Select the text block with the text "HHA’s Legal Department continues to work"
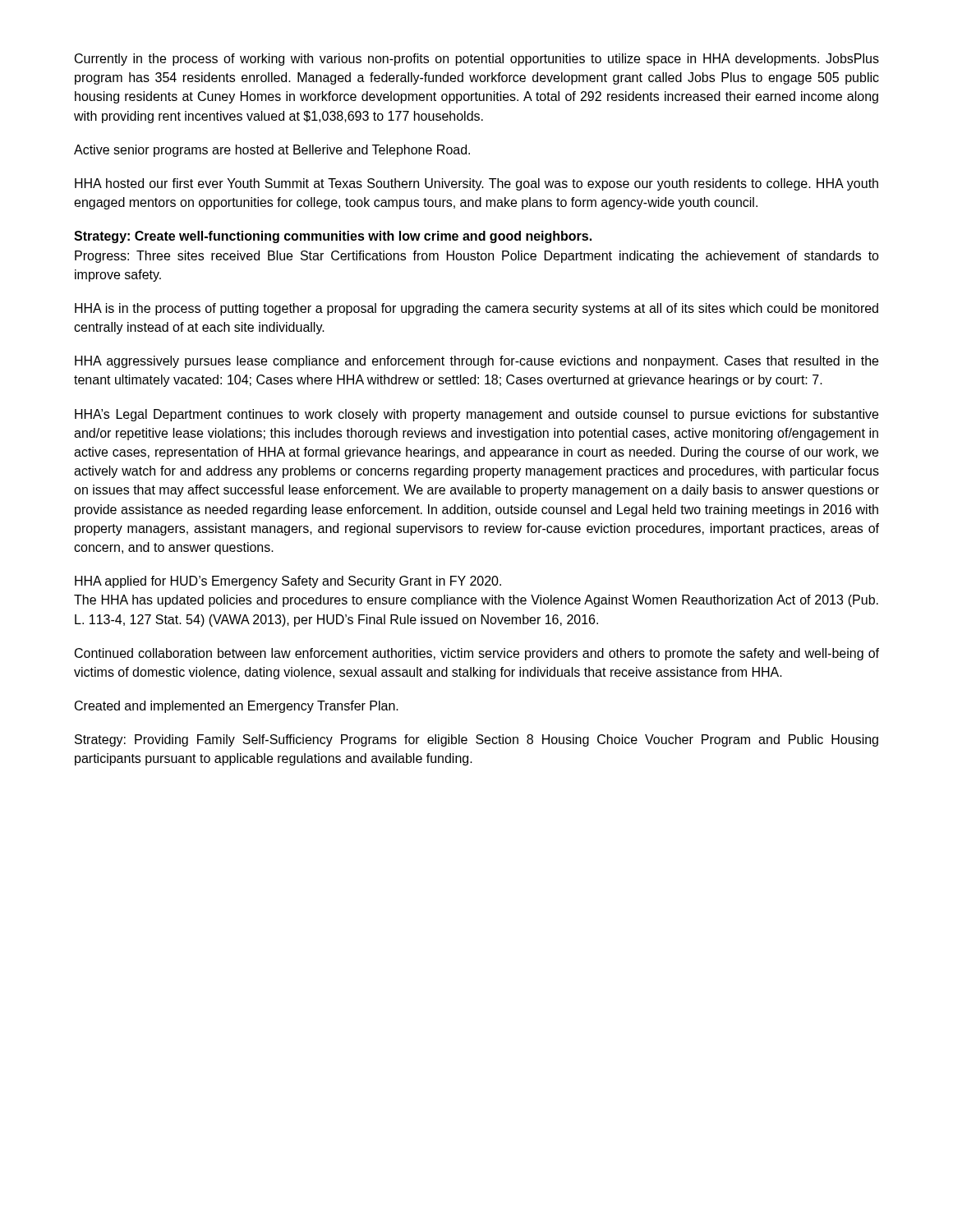This screenshot has width=953, height=1232. tap(476, 481)
